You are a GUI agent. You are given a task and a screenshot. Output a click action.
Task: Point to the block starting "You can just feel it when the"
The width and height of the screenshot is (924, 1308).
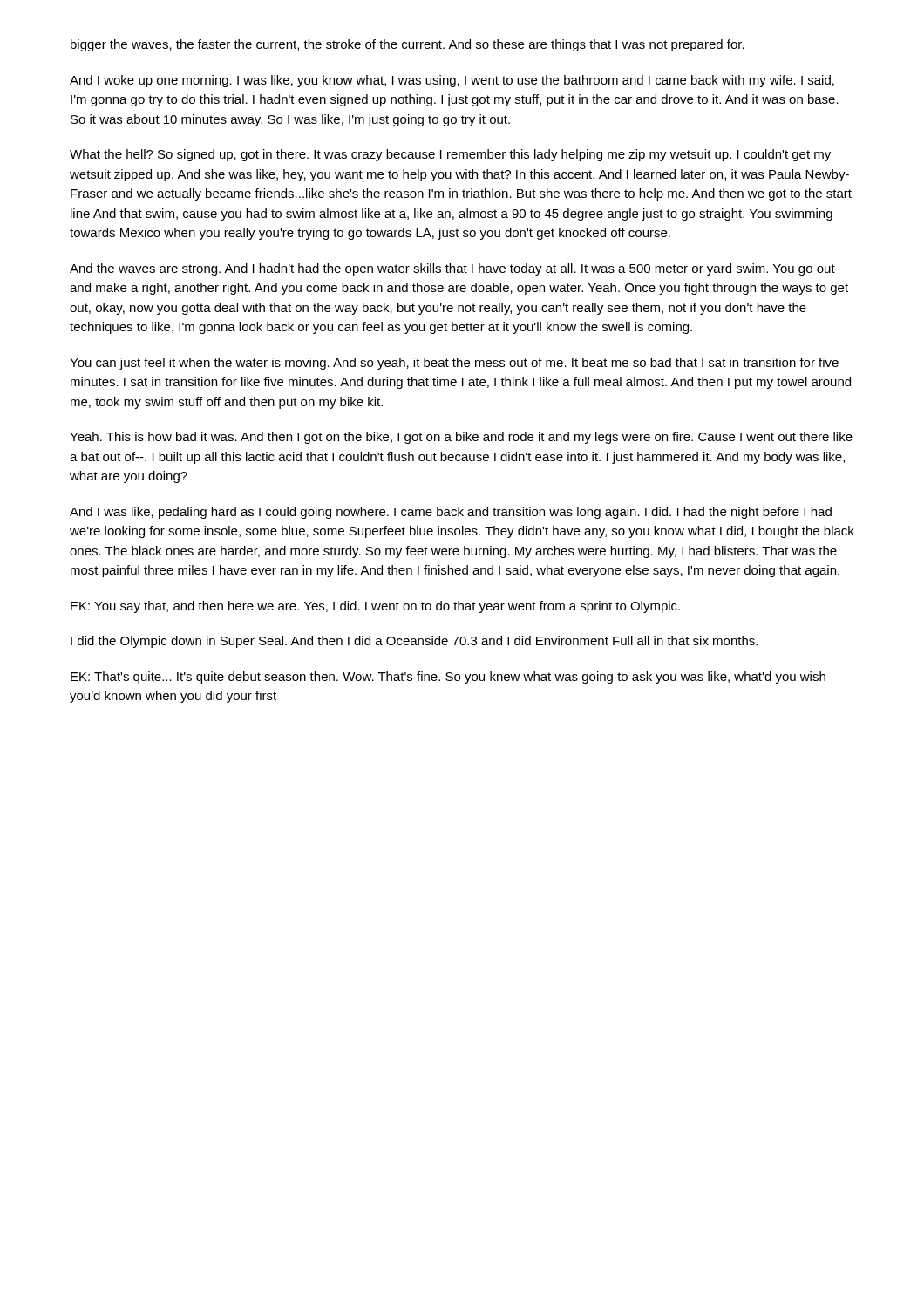461,381
